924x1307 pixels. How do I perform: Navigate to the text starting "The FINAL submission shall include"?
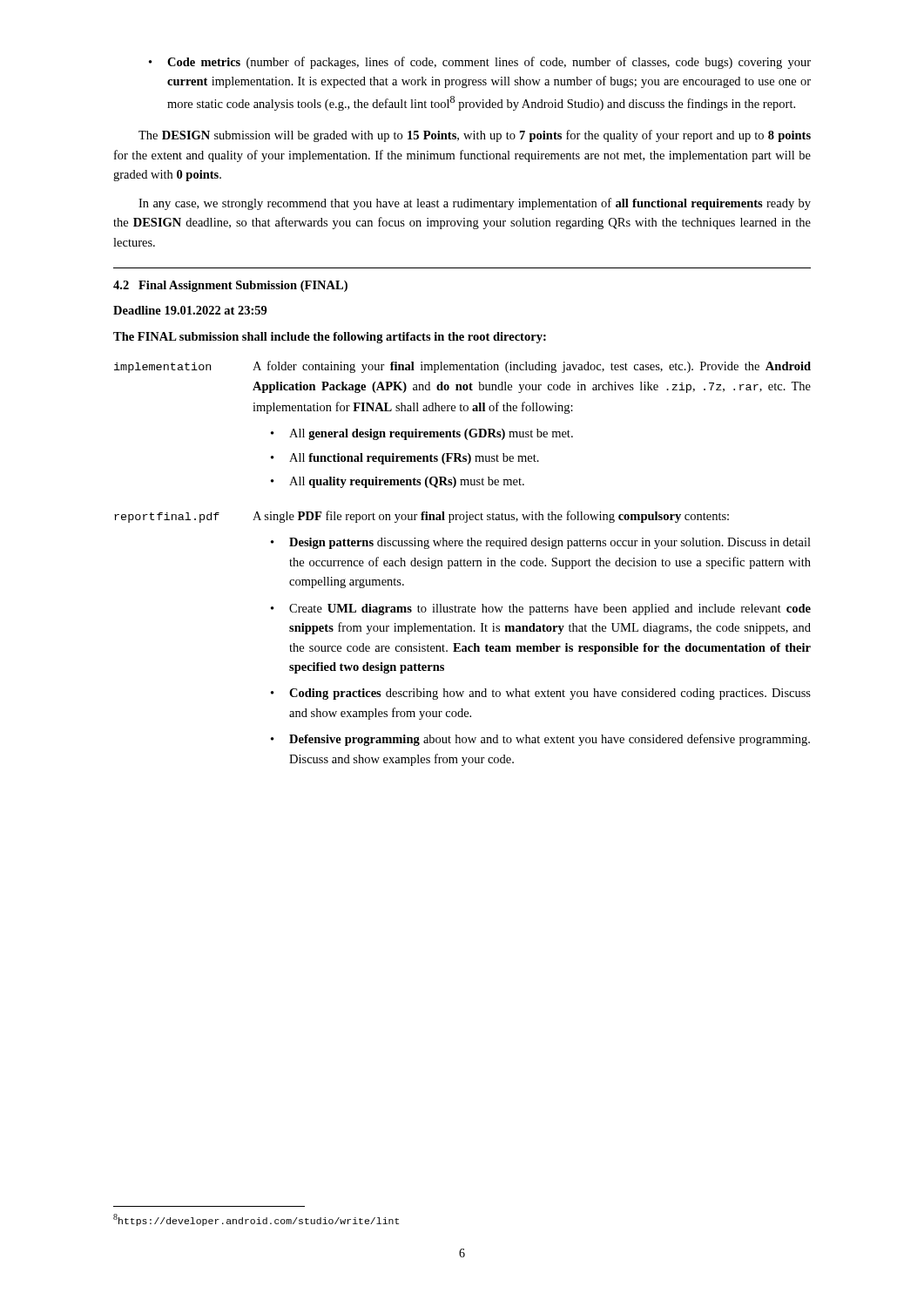[330, 336]
